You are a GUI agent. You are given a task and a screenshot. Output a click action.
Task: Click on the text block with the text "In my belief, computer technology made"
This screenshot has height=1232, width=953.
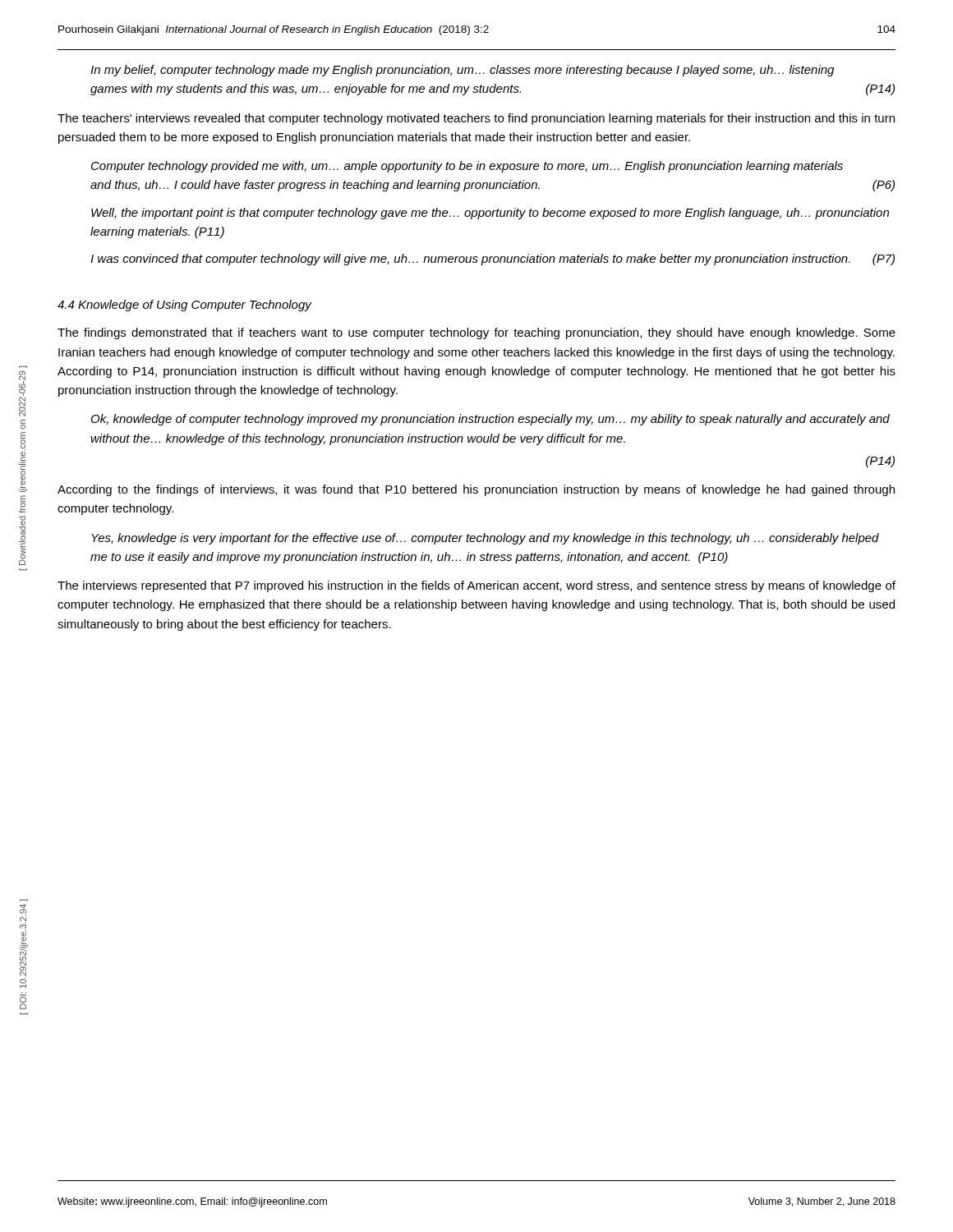point(493,79)
